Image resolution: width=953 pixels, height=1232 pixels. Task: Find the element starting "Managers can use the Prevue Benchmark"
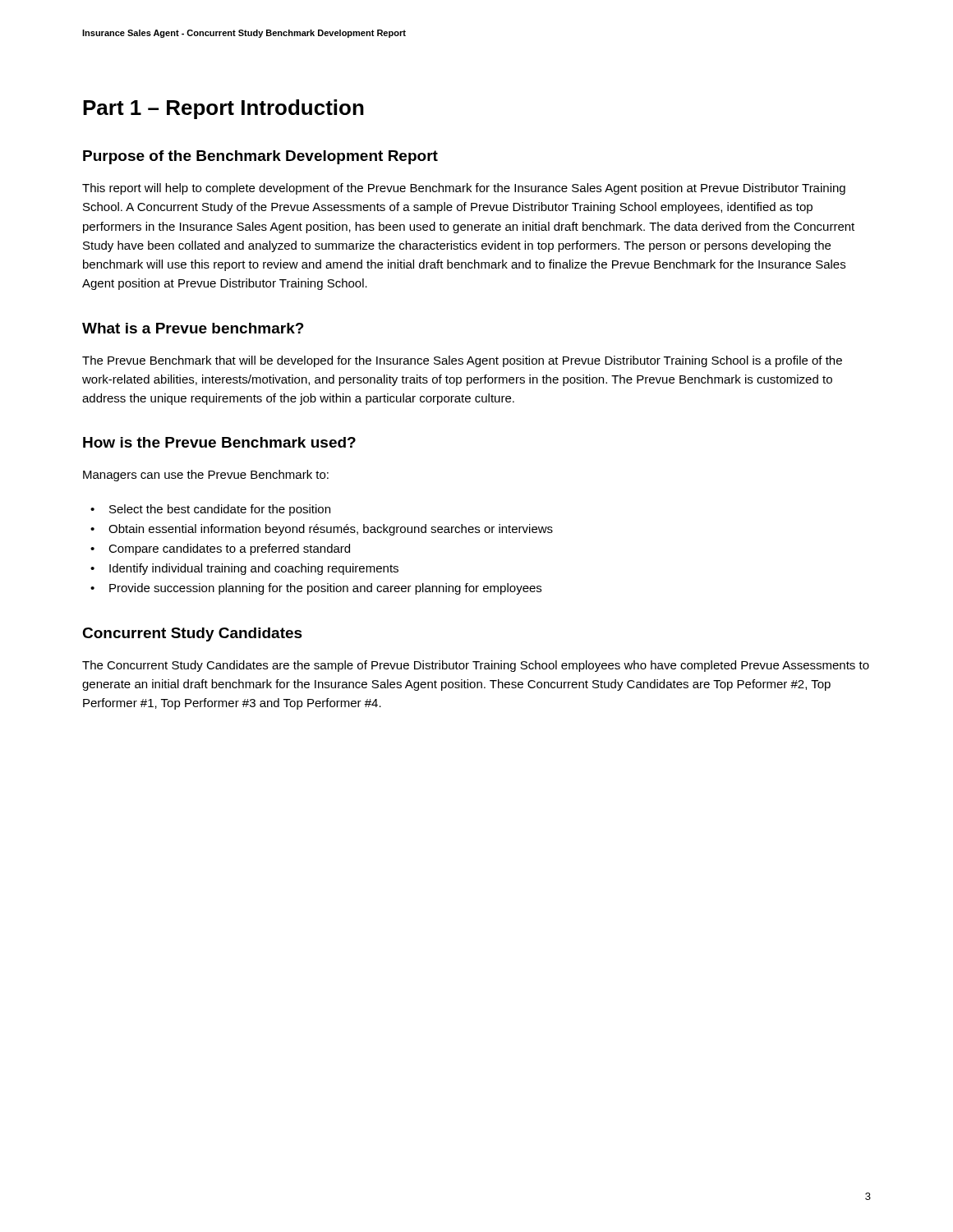[x=206, y=476]
